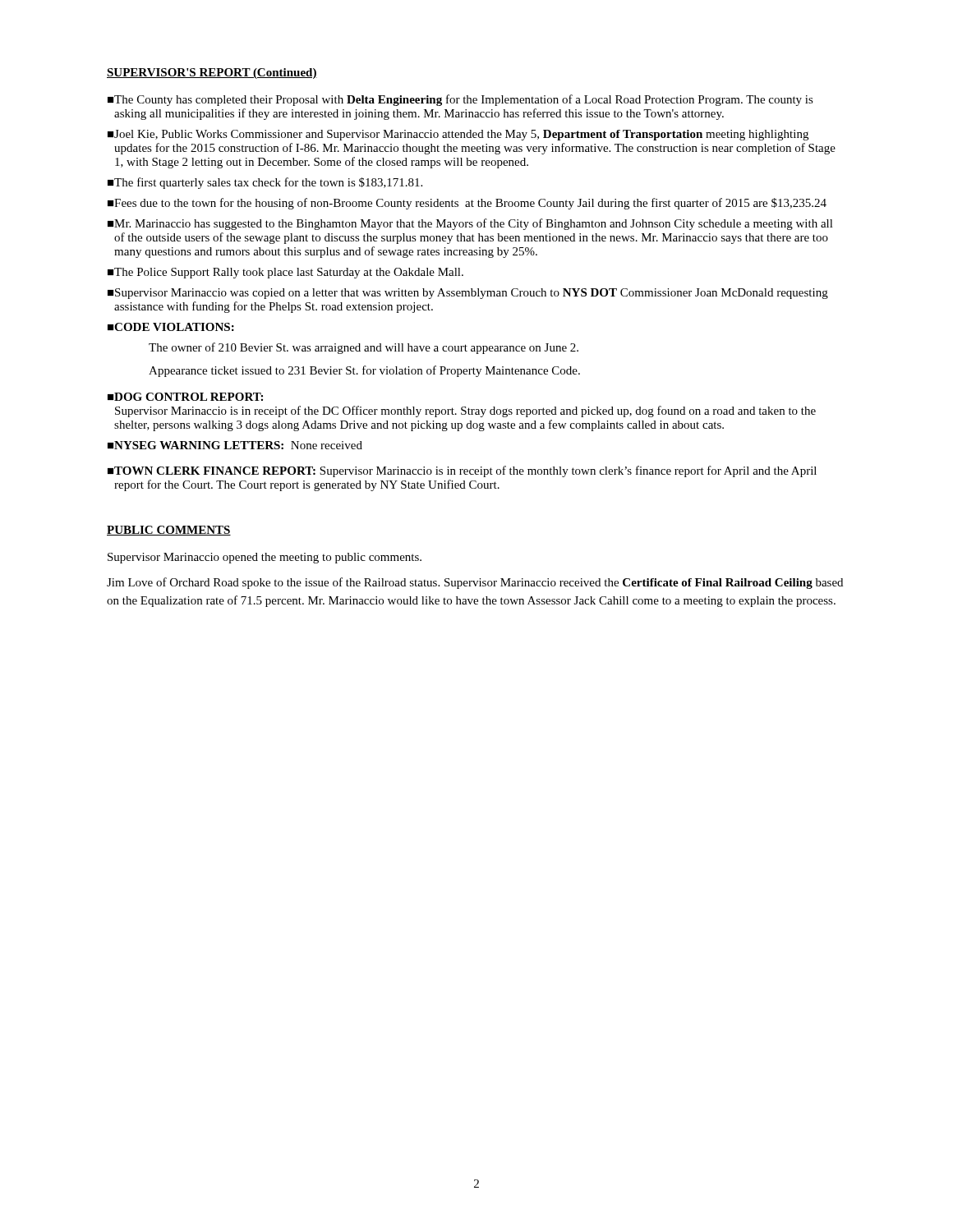Locate the text "SUPERVISOR'S REPORT (Continued)"

(212, 72)
